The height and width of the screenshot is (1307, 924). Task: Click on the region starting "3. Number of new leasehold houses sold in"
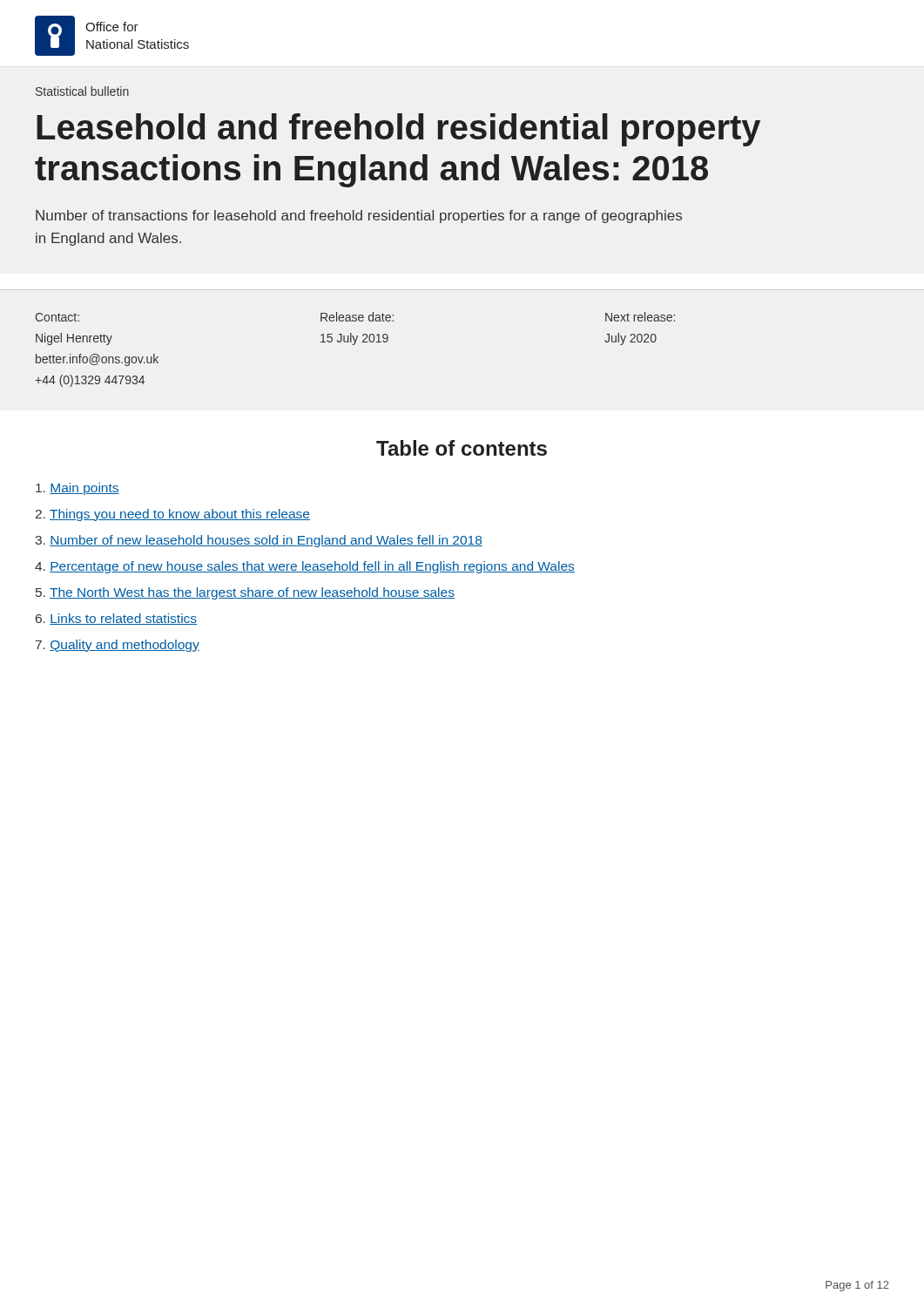pyautogui.click(x=259, y=539)
